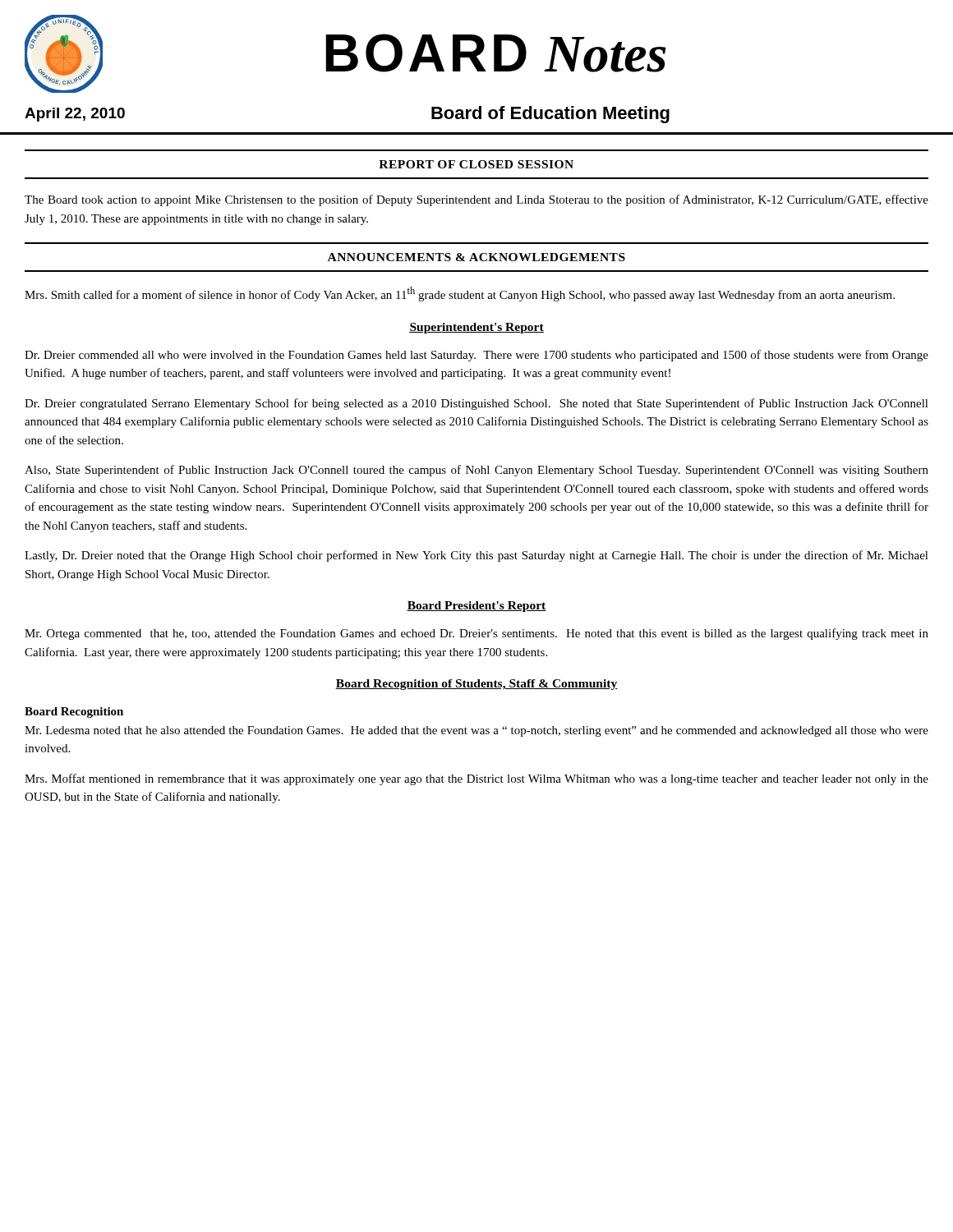The width and height of the screenshot is (953, 1232).
Task: Locate the block of text that opens with "The Board took action to"
Action: (x=476, y=209)
